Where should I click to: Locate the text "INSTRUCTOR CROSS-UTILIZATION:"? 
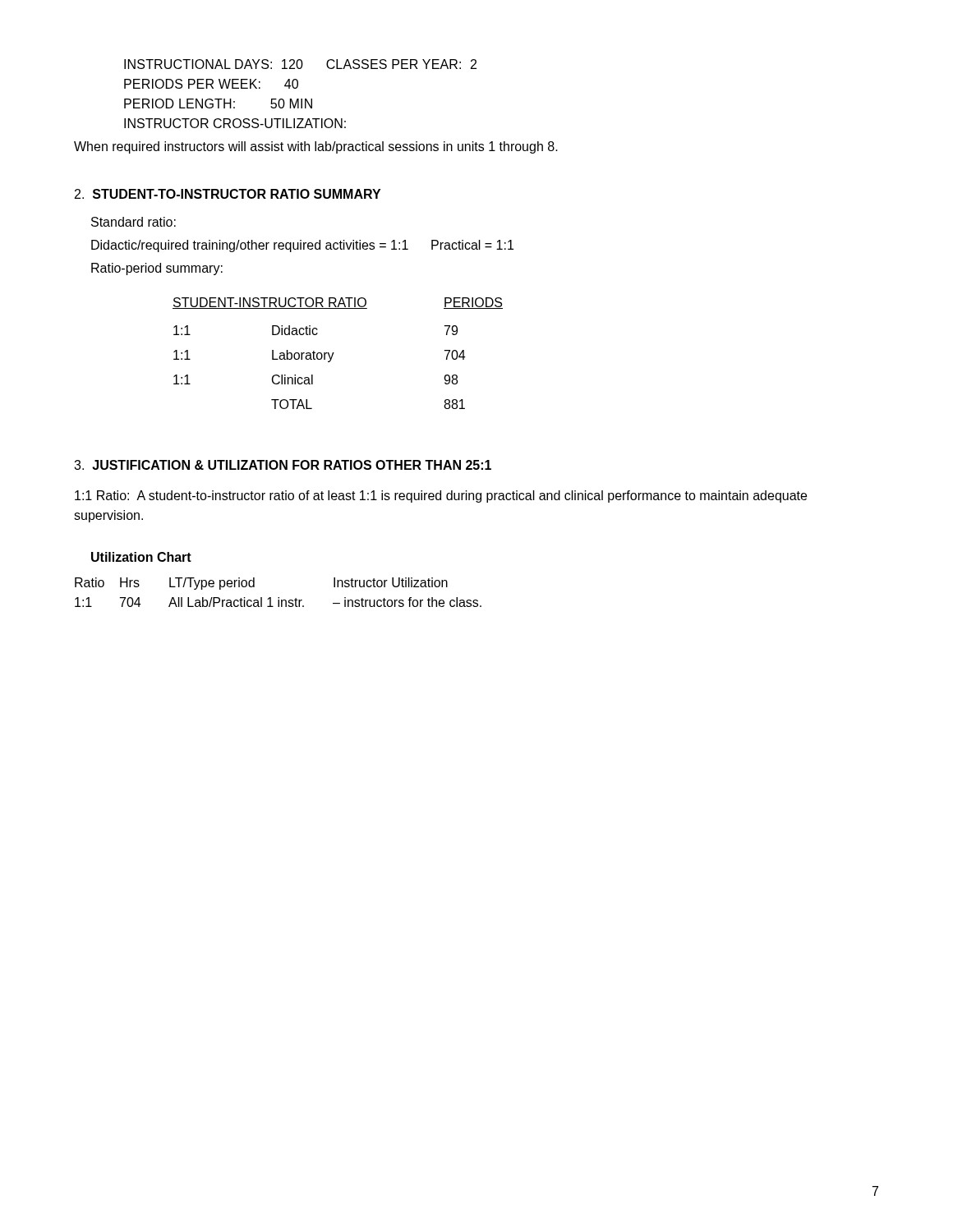235,124
